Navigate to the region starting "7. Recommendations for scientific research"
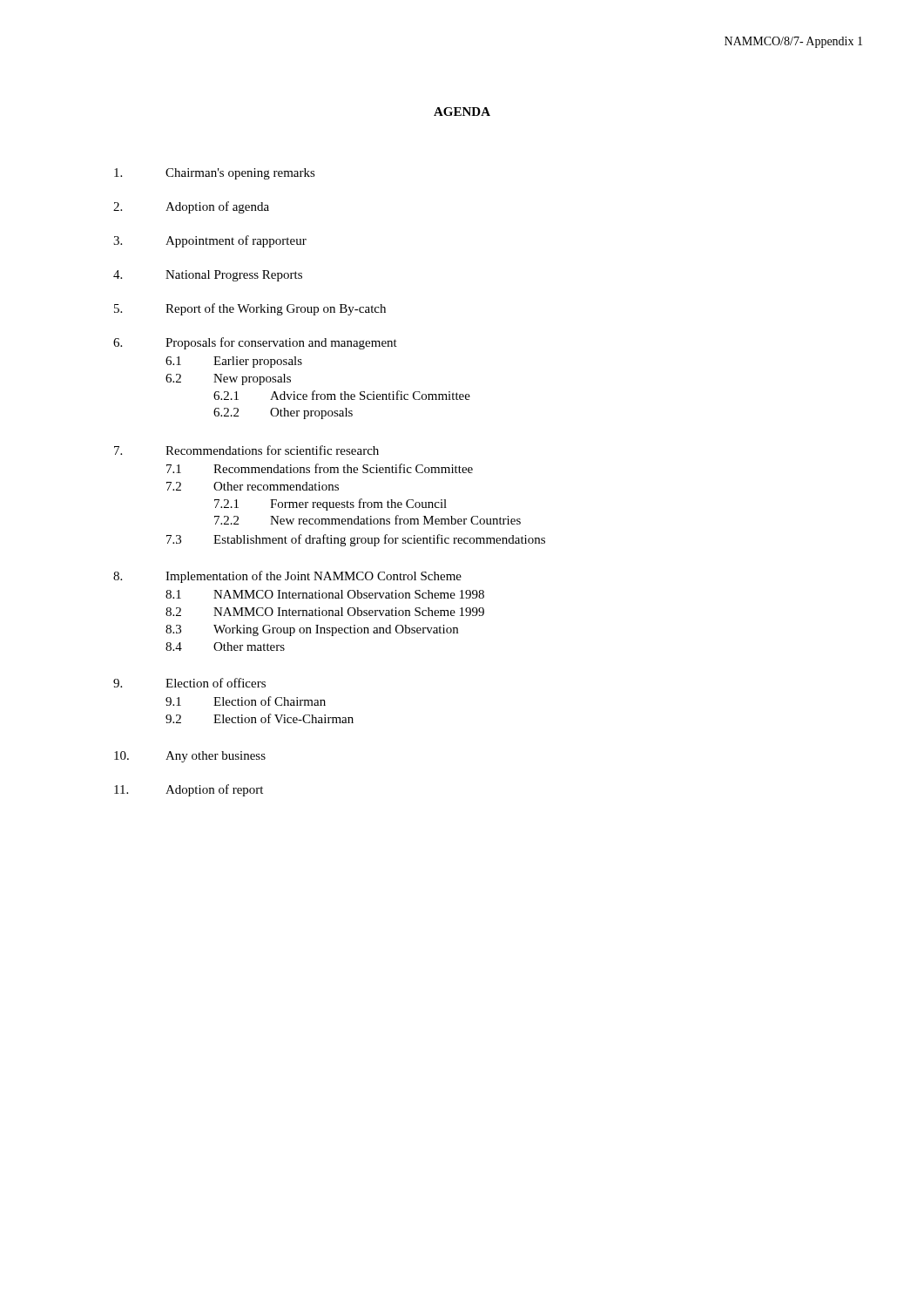Viewport: 924px width, 1307px height. pyautogui.click(x=246, y=450)
